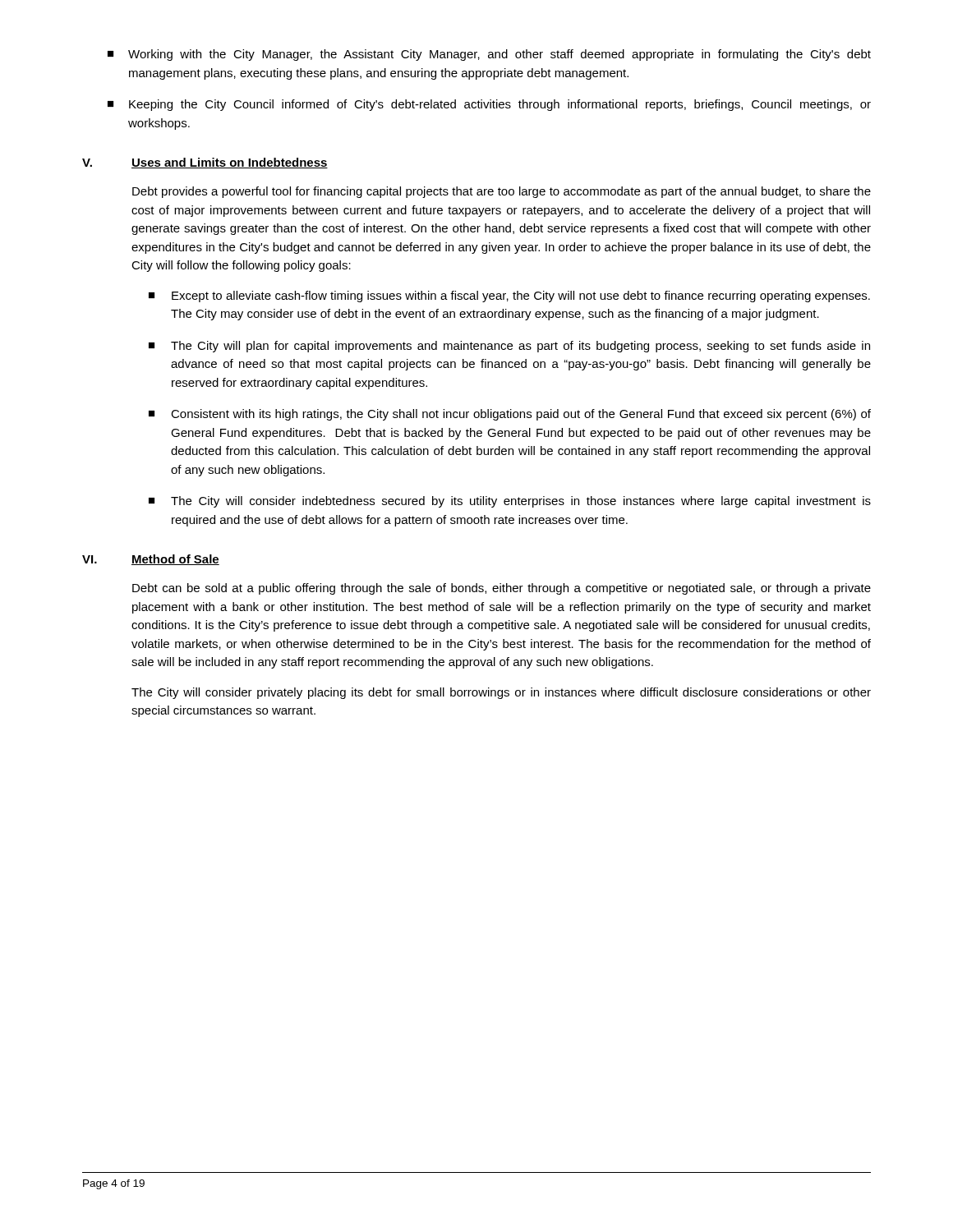Click on the region starting "VI. Method of Sale"
This screenshot has height=1232, width=953.
point(151,559)
